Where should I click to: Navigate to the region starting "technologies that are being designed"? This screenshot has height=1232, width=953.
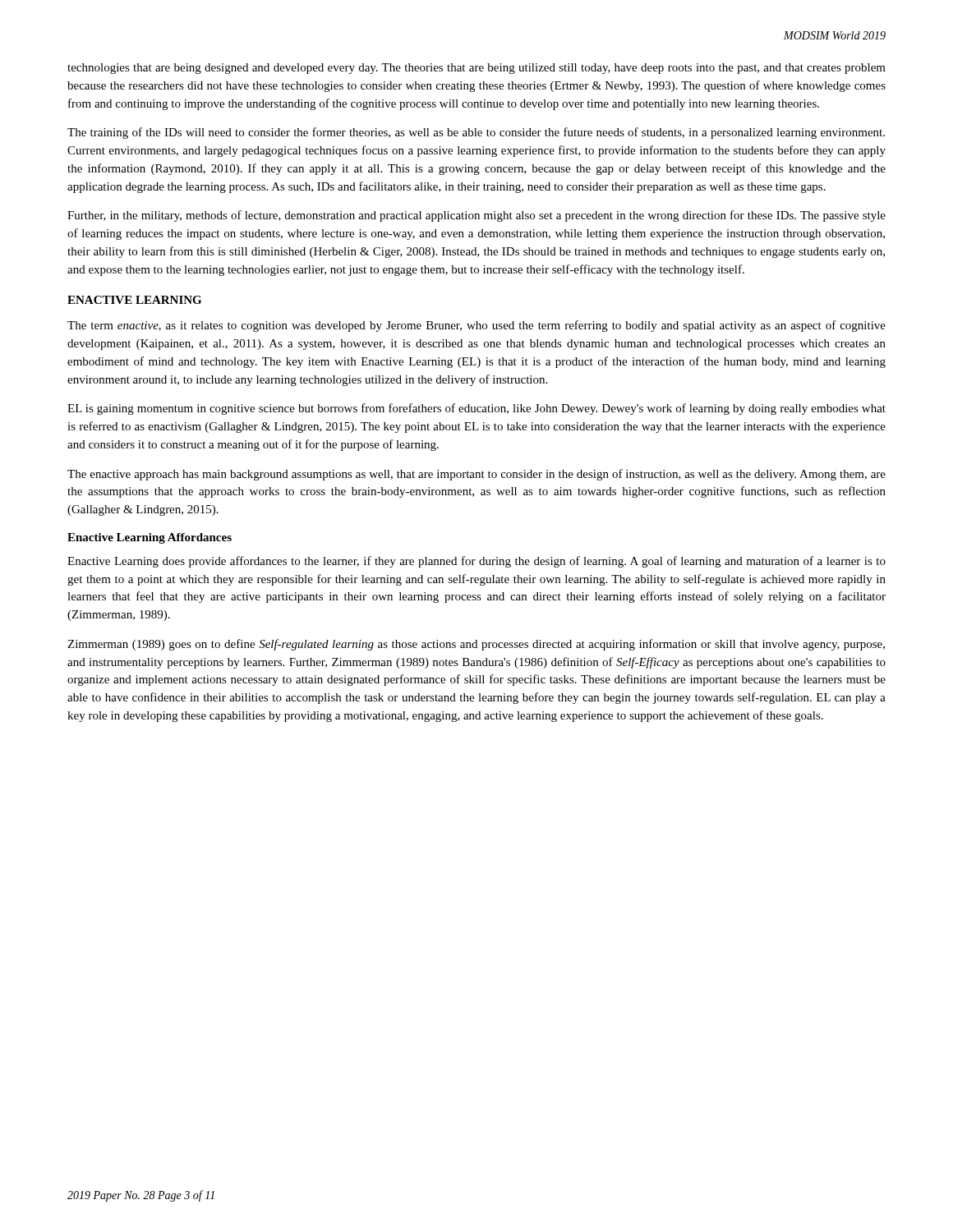(x=476, y=86)
